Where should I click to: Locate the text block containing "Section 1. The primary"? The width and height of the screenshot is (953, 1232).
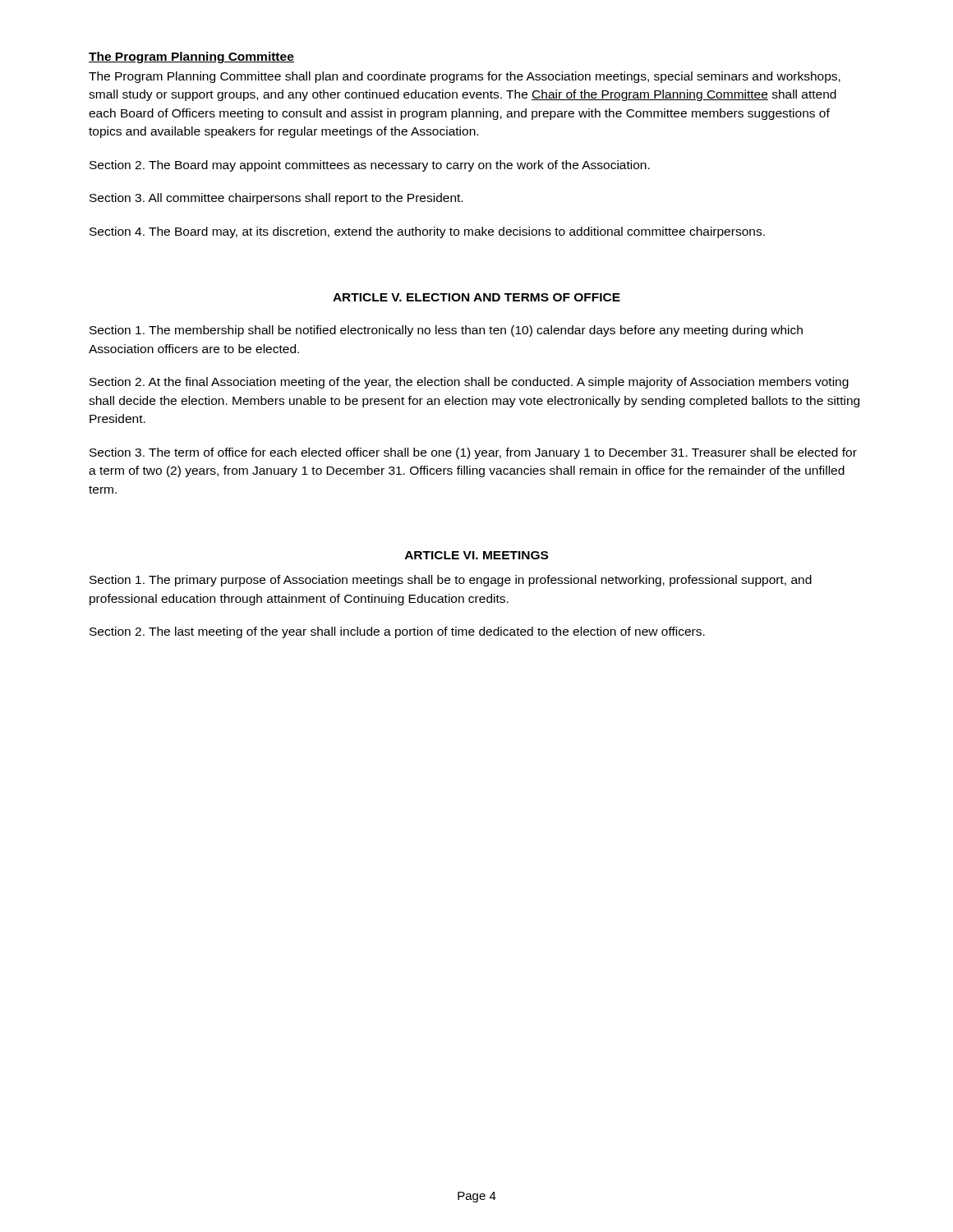[450, 589]
